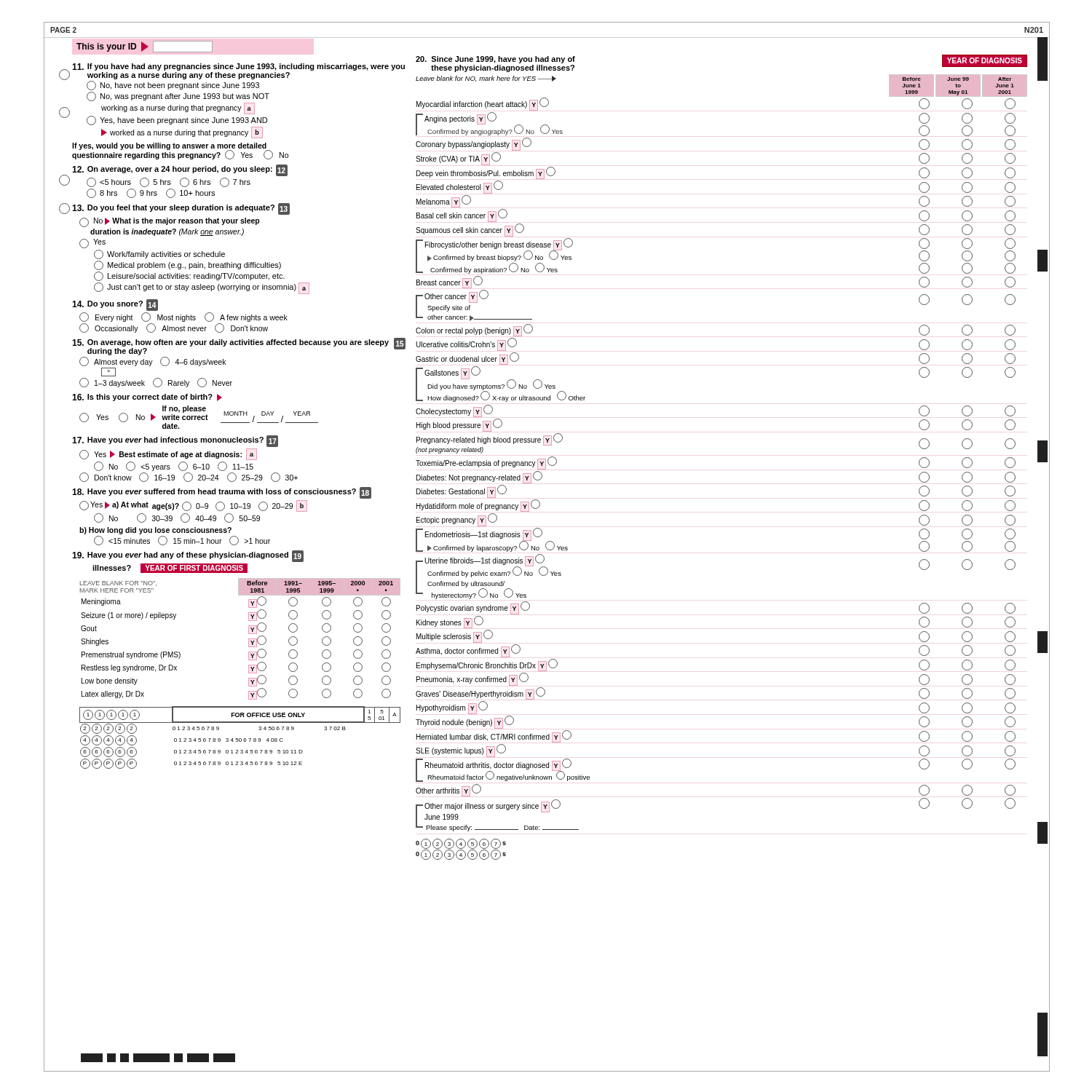Find the table that mentions "Seizure (1 or more) /"
Image resolution: width=1092 pixels, height=1092 pixels.
(243, 639)
